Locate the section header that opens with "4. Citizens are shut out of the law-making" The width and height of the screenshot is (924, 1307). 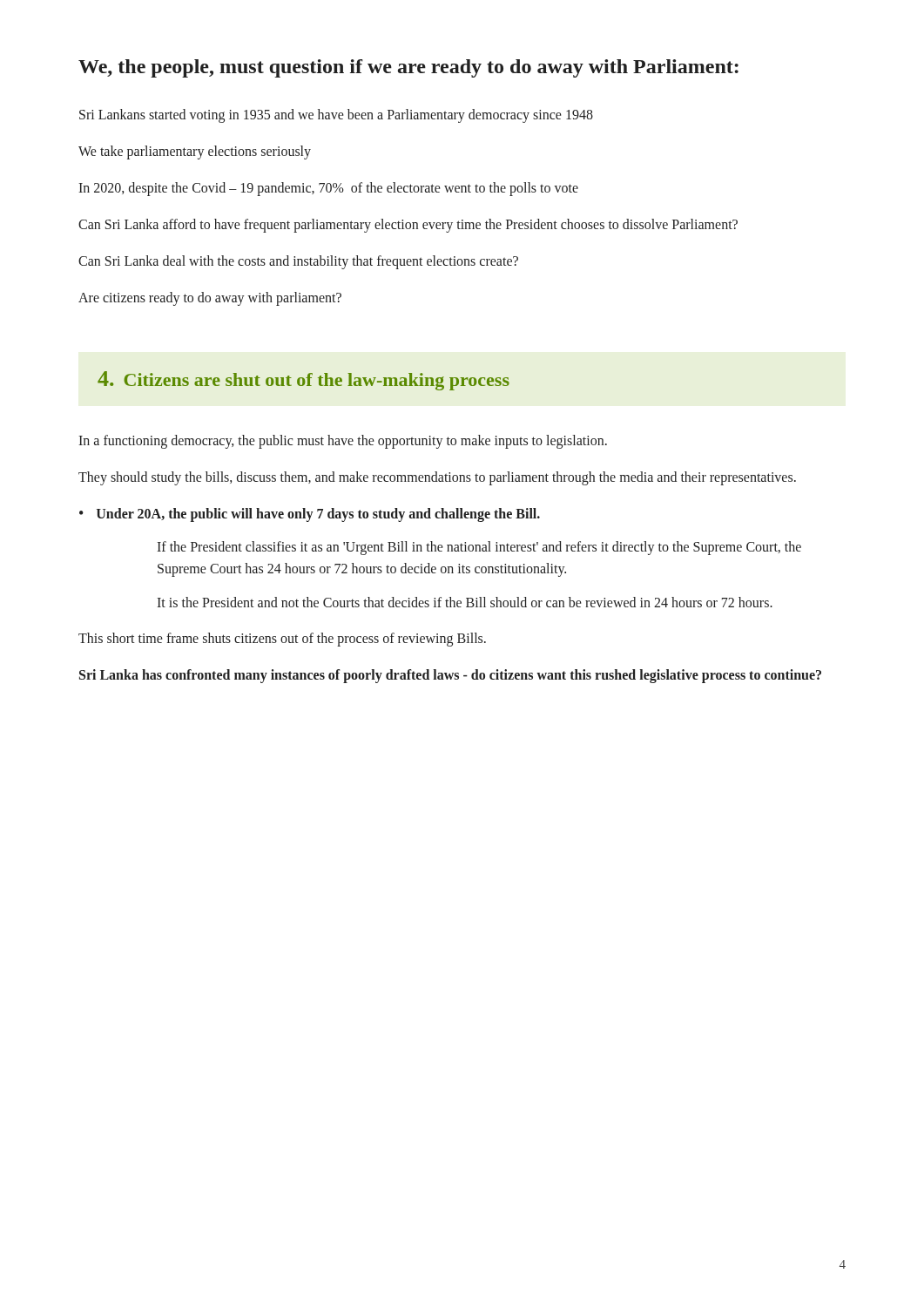tap(303, 379)
